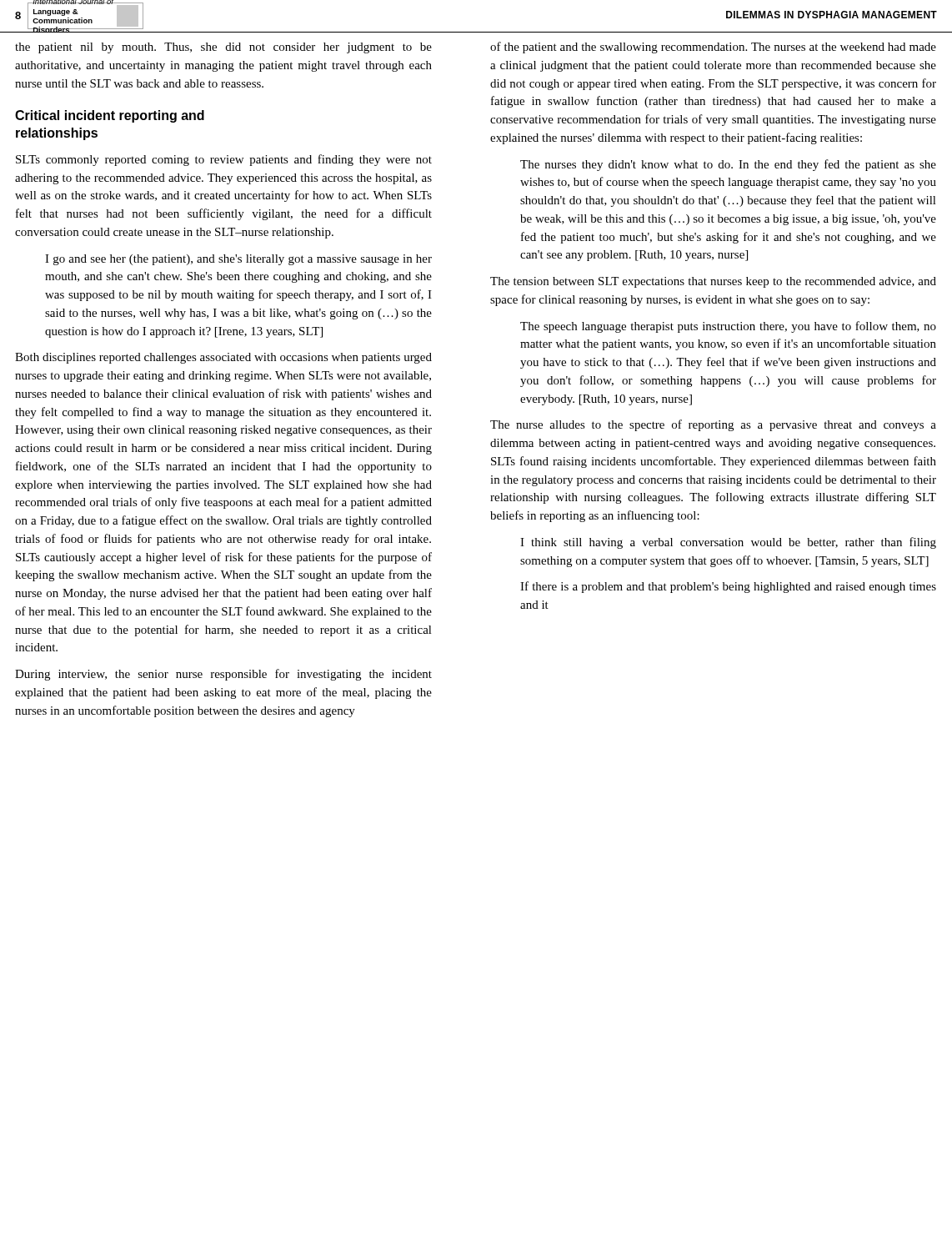Find the block on this page that starts "The nurse alludes to the"
This screenshot has width=952, height=1251.
click(x=713, y=471)
